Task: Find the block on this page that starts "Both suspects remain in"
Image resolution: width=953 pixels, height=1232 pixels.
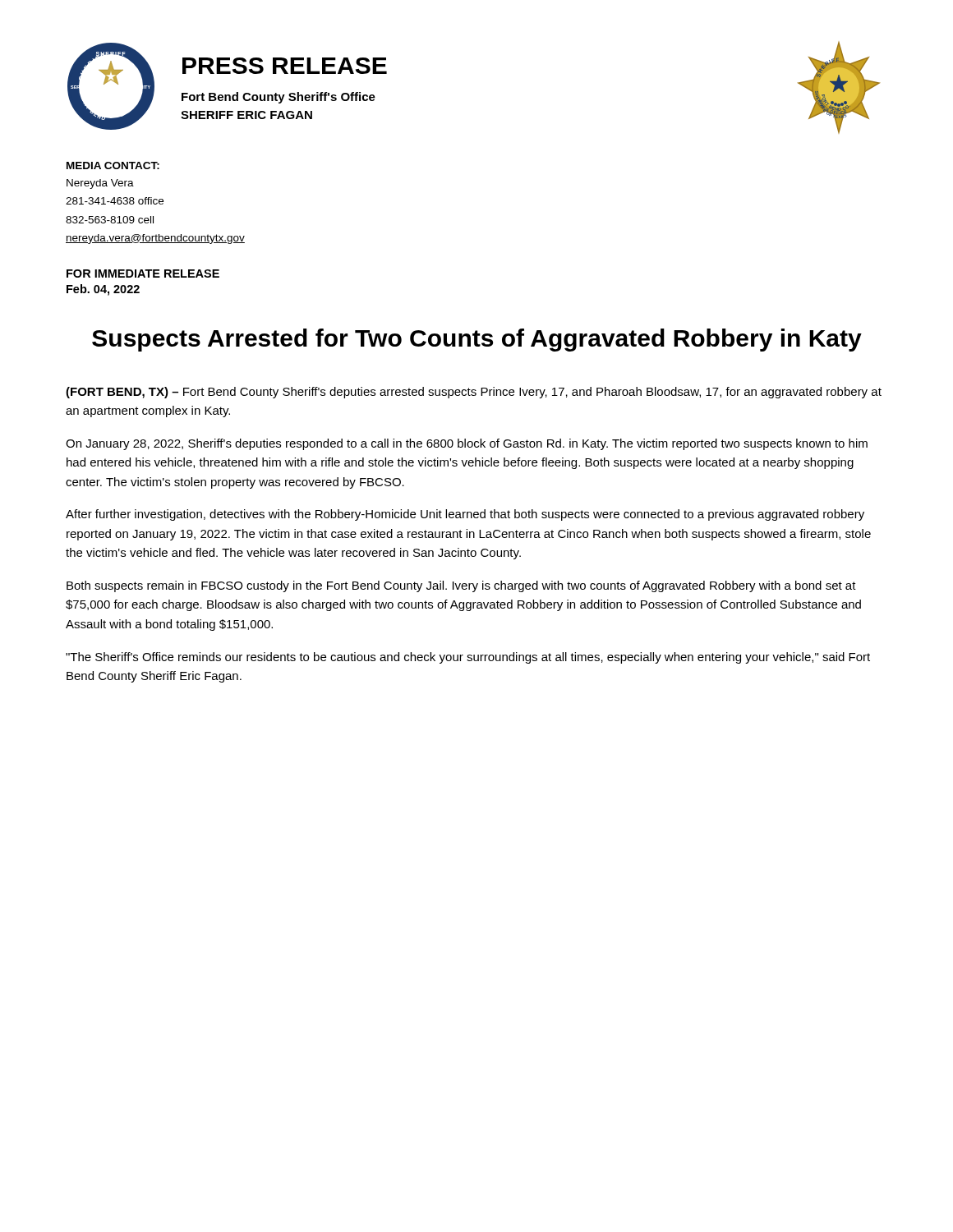Action: [464, 604]
